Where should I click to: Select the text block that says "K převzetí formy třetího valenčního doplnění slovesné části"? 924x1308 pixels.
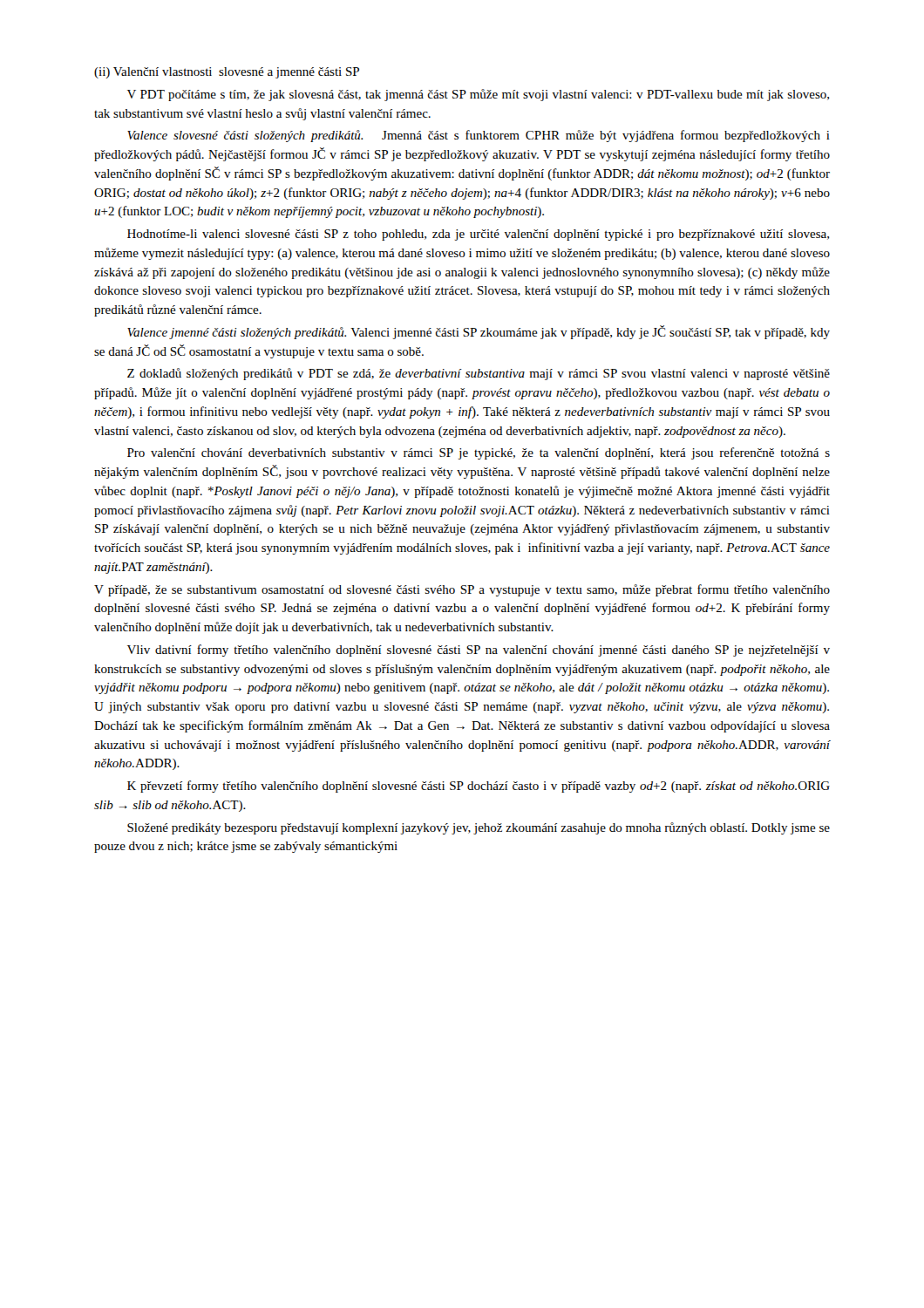[x=462, y=796]
